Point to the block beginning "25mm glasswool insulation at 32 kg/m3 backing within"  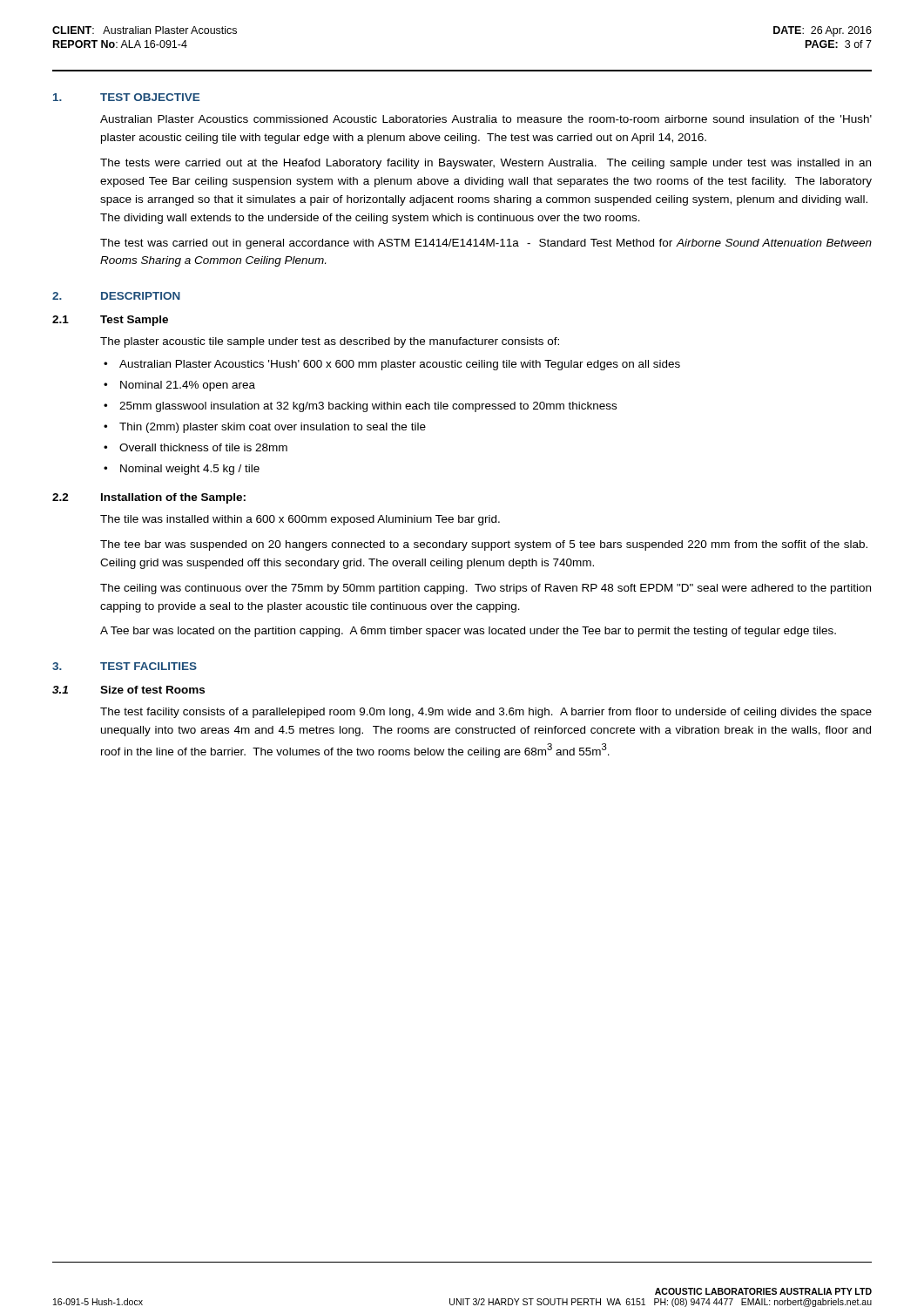(x=368, y=406)
